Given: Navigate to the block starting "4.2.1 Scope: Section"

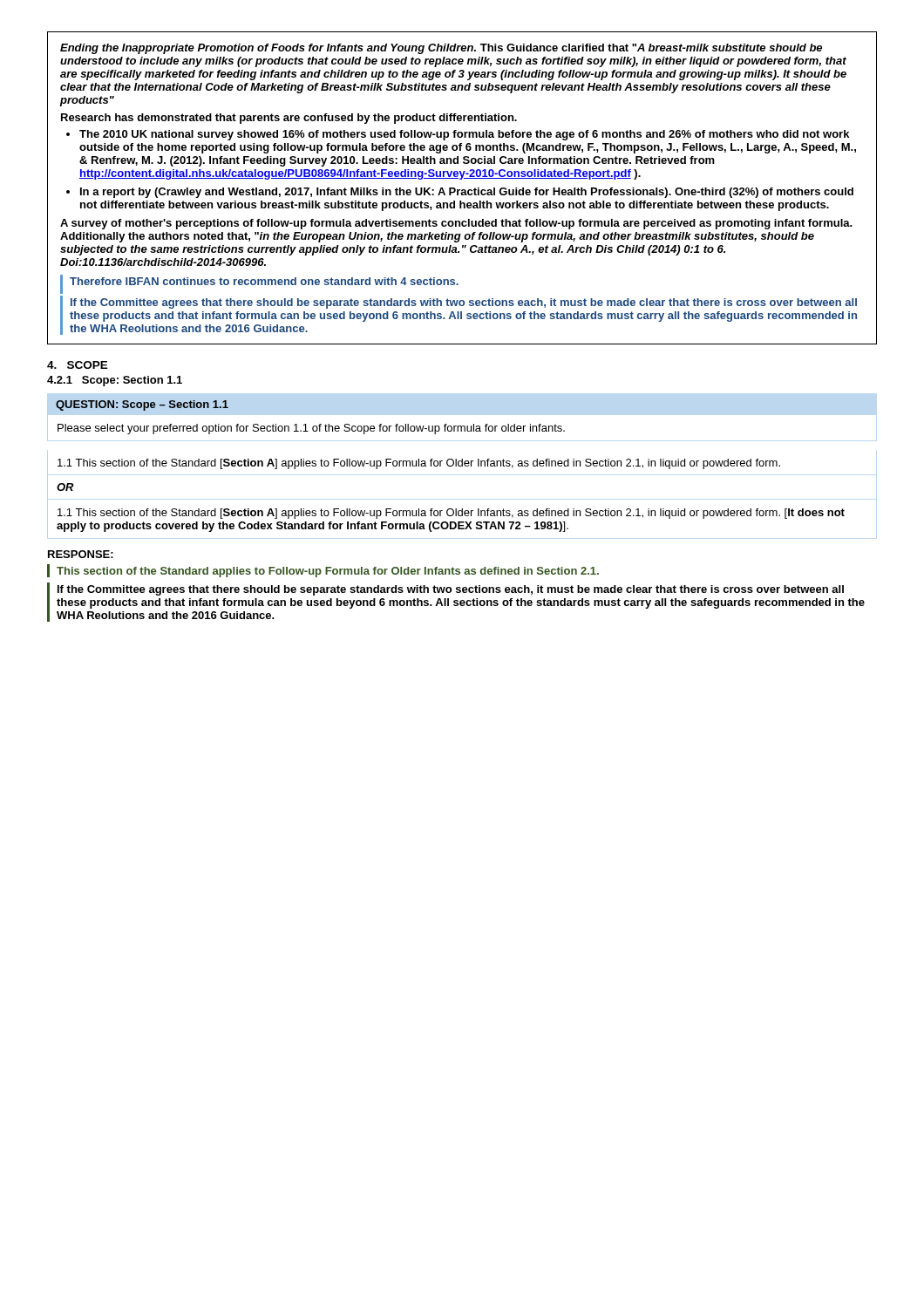Looking at the screenshot, I should click(x=115, y=380).
